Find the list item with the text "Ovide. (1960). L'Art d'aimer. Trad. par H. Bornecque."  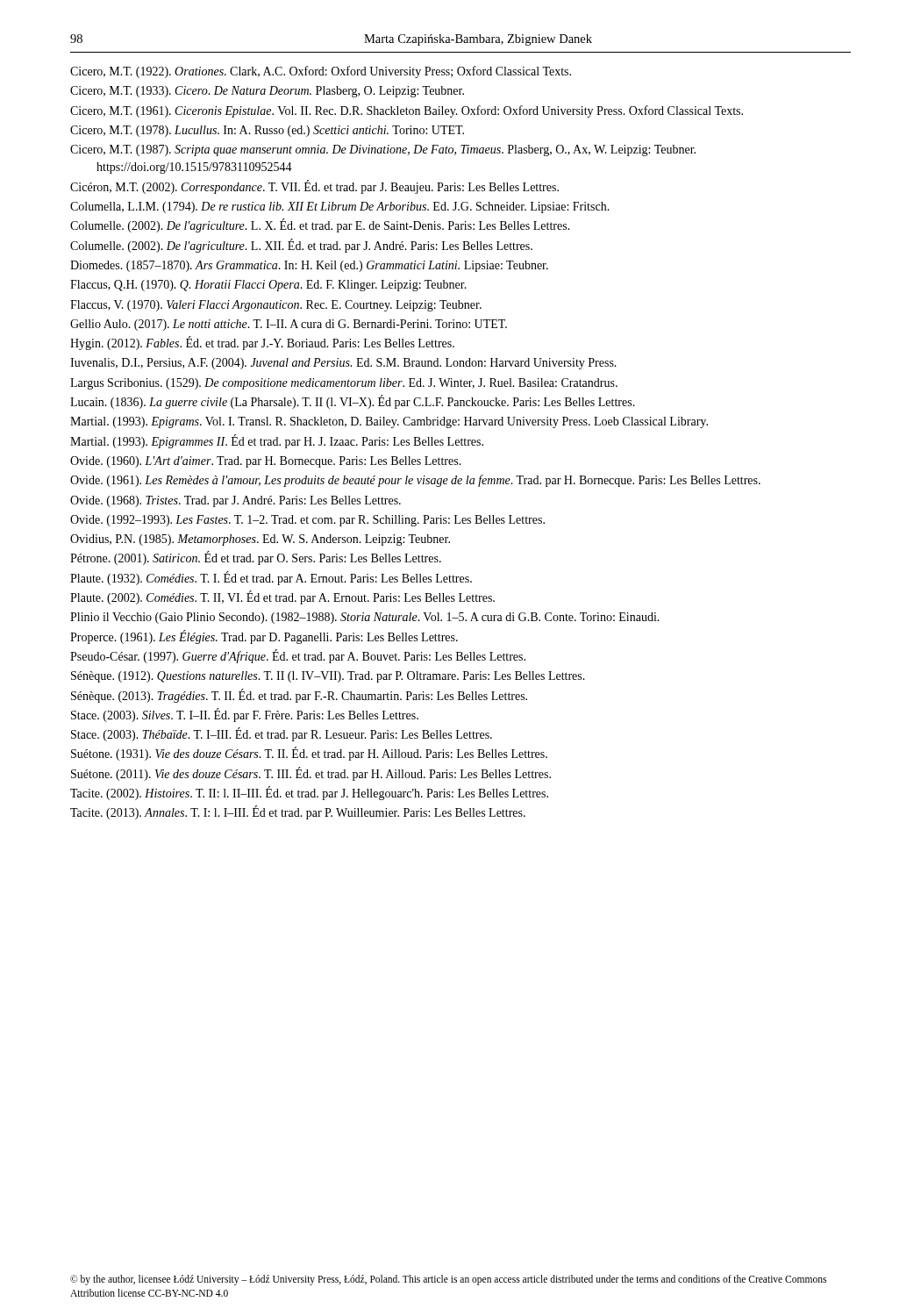coord(266,461)
